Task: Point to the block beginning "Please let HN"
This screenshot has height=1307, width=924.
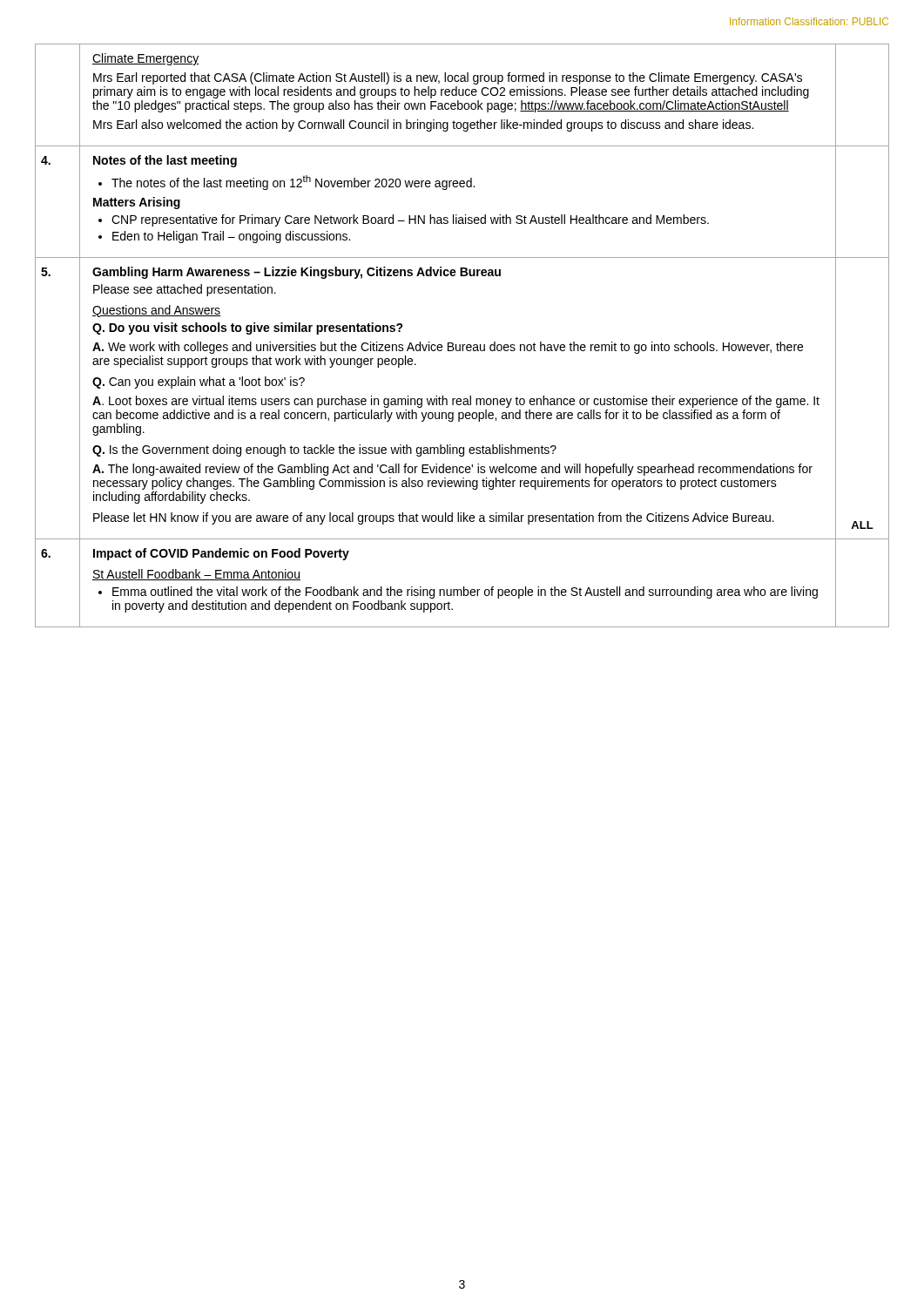Action: point(458,517)
